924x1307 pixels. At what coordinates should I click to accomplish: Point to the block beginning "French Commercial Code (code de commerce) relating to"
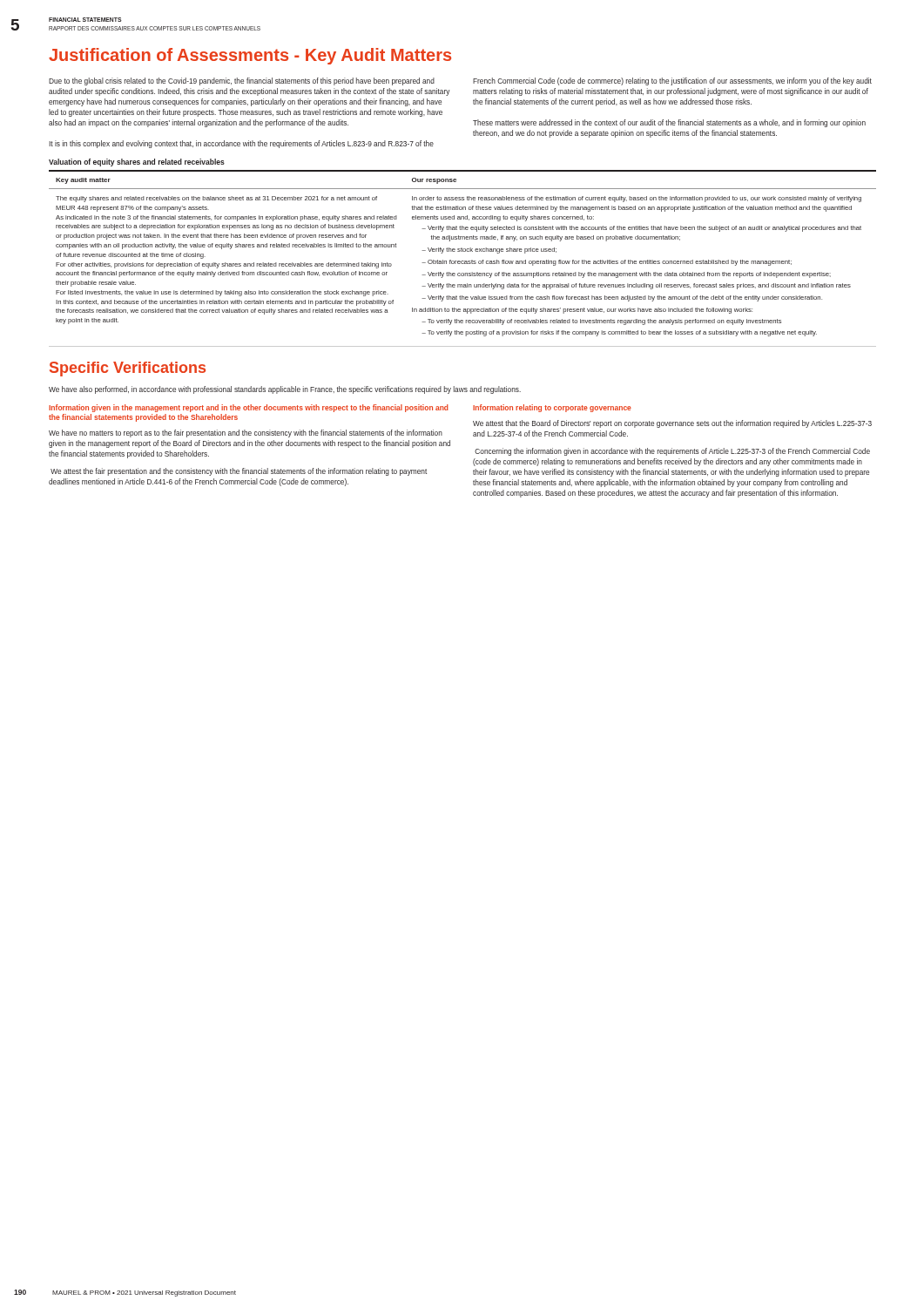tap(672, 107)
